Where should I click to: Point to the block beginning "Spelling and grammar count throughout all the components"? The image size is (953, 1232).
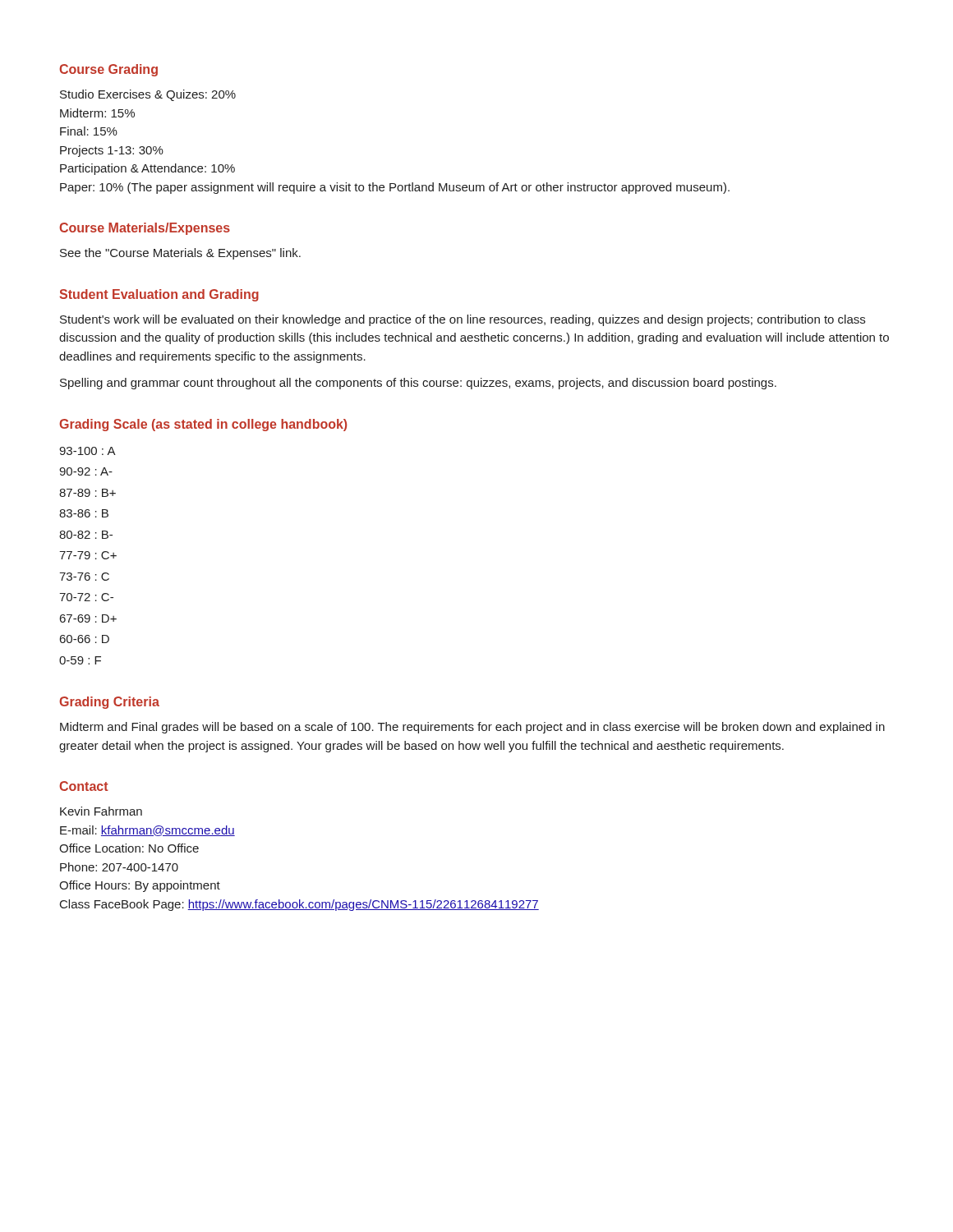pyautogui.click(x=418, y=382)
